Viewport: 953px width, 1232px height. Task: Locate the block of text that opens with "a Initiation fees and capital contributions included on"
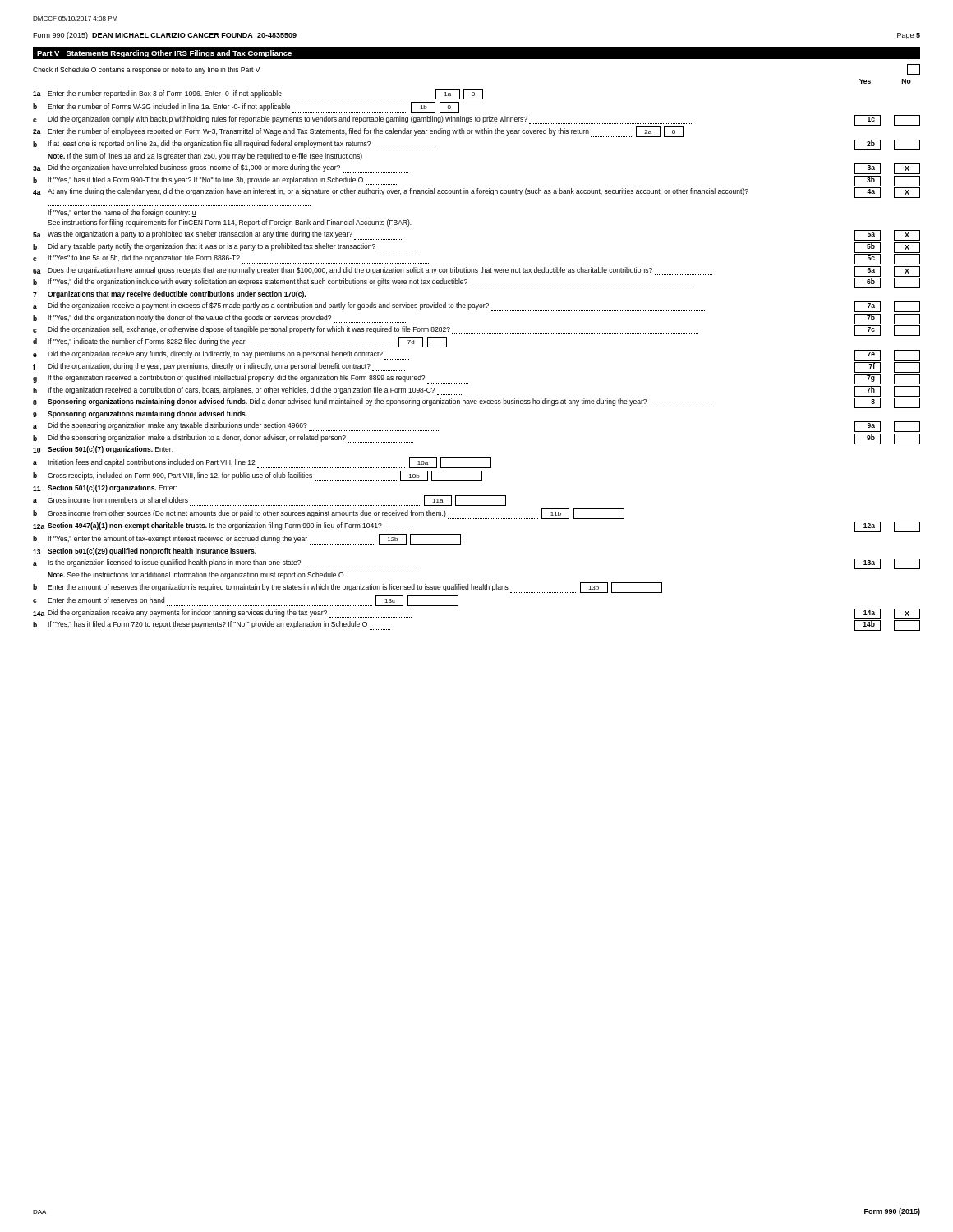click(x=442, y=463)
